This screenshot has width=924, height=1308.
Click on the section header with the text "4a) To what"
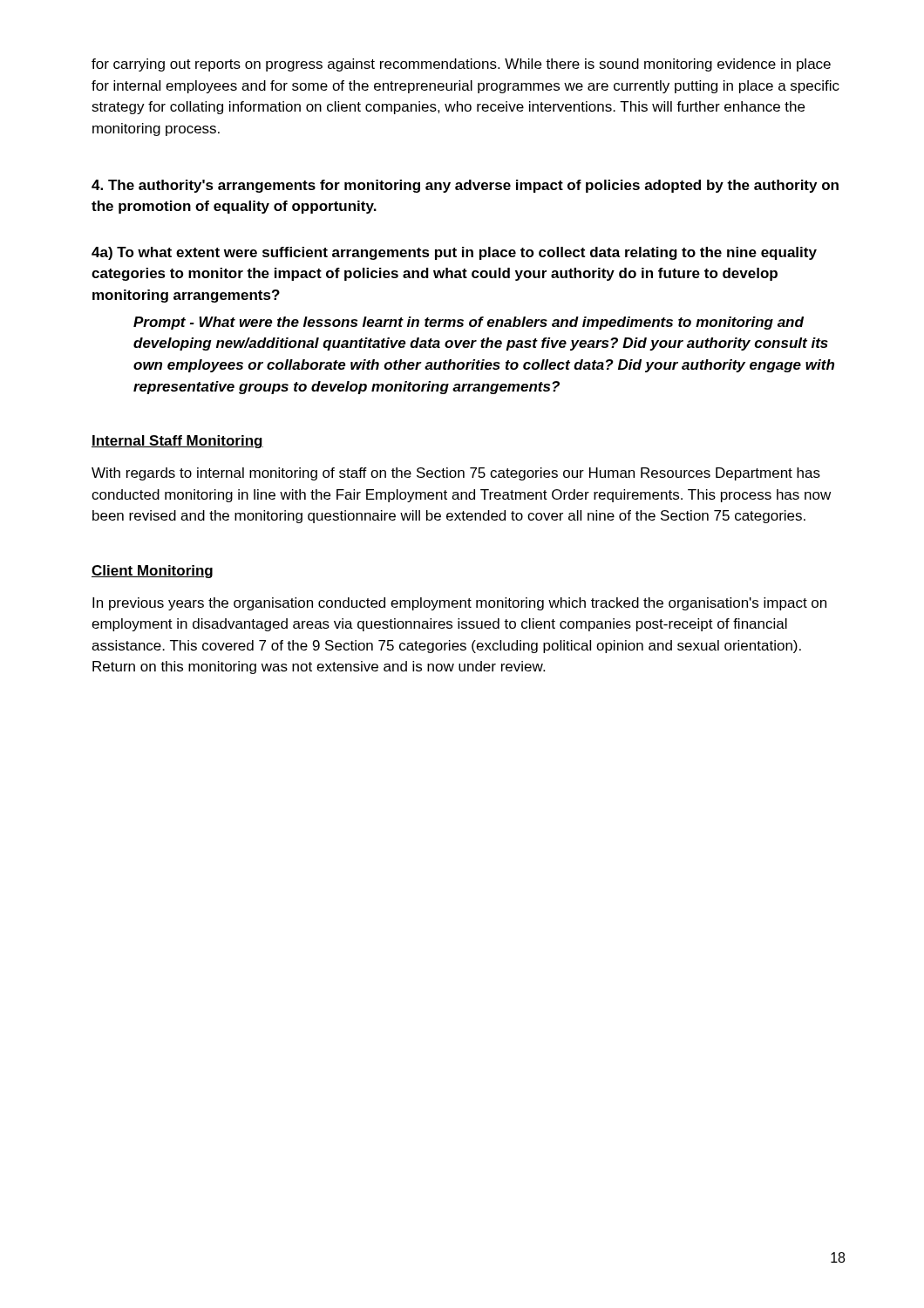[x=454, y=274]
